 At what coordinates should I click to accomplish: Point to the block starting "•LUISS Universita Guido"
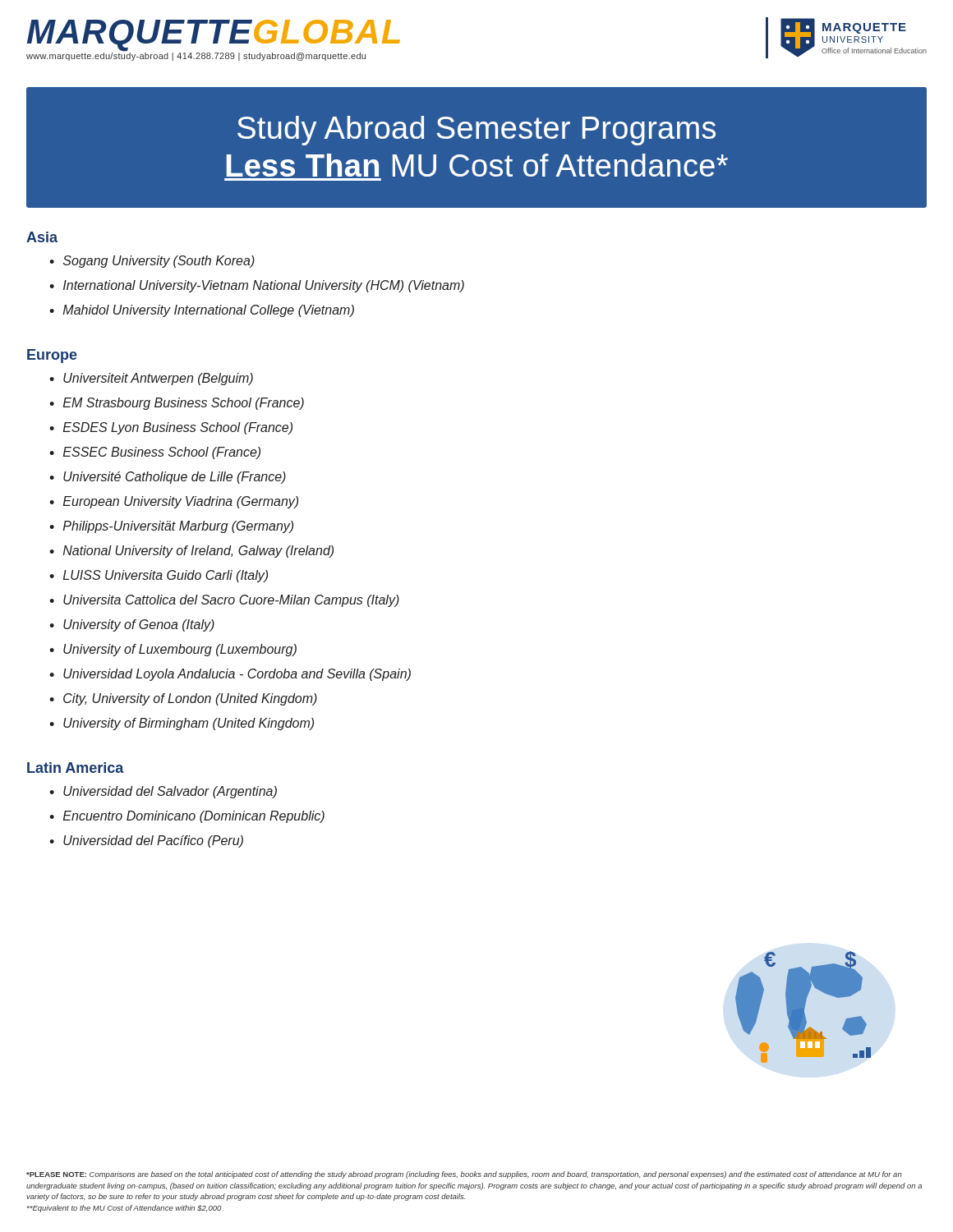point(159,577)
